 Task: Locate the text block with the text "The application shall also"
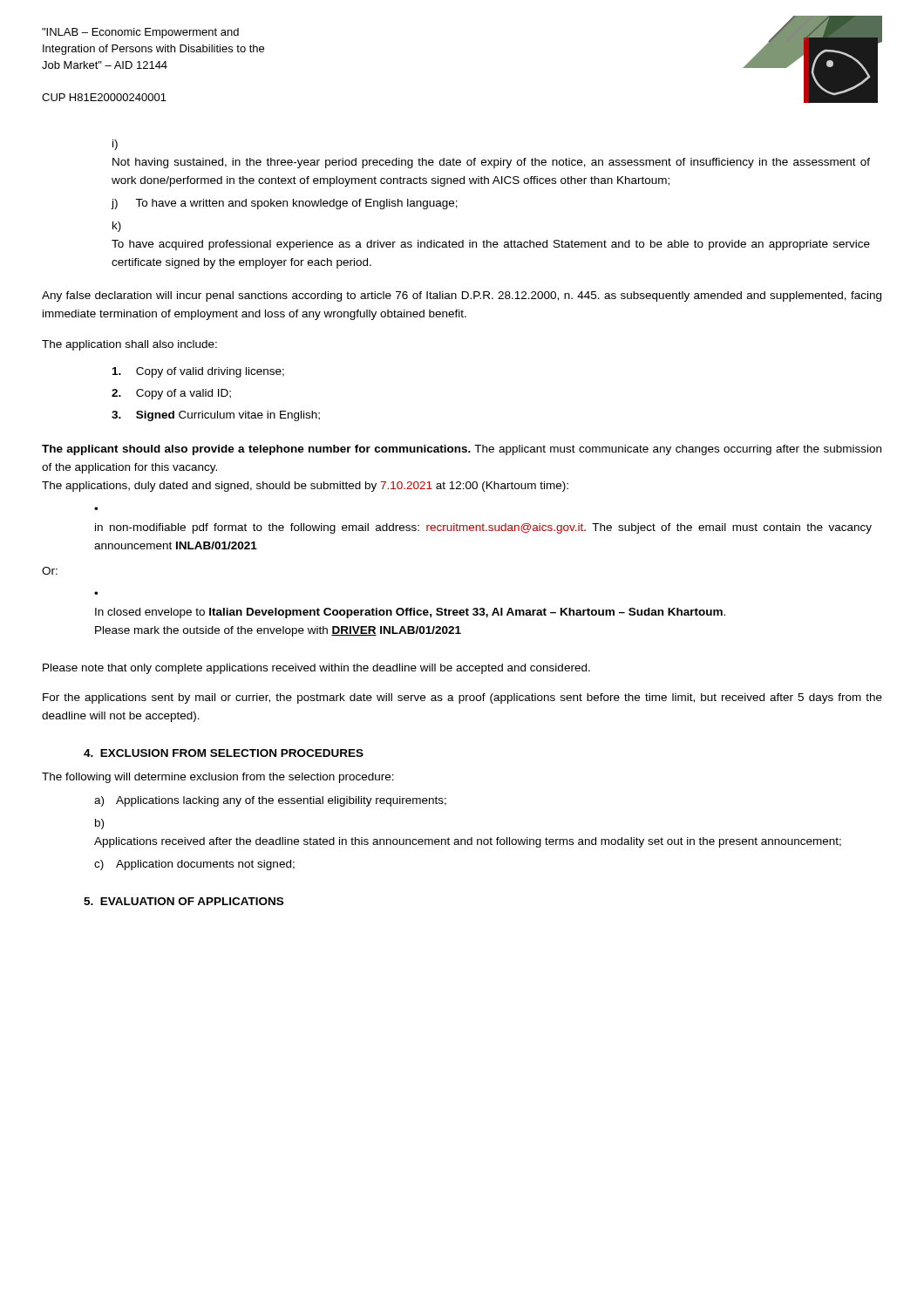click(x=130, y=344)
